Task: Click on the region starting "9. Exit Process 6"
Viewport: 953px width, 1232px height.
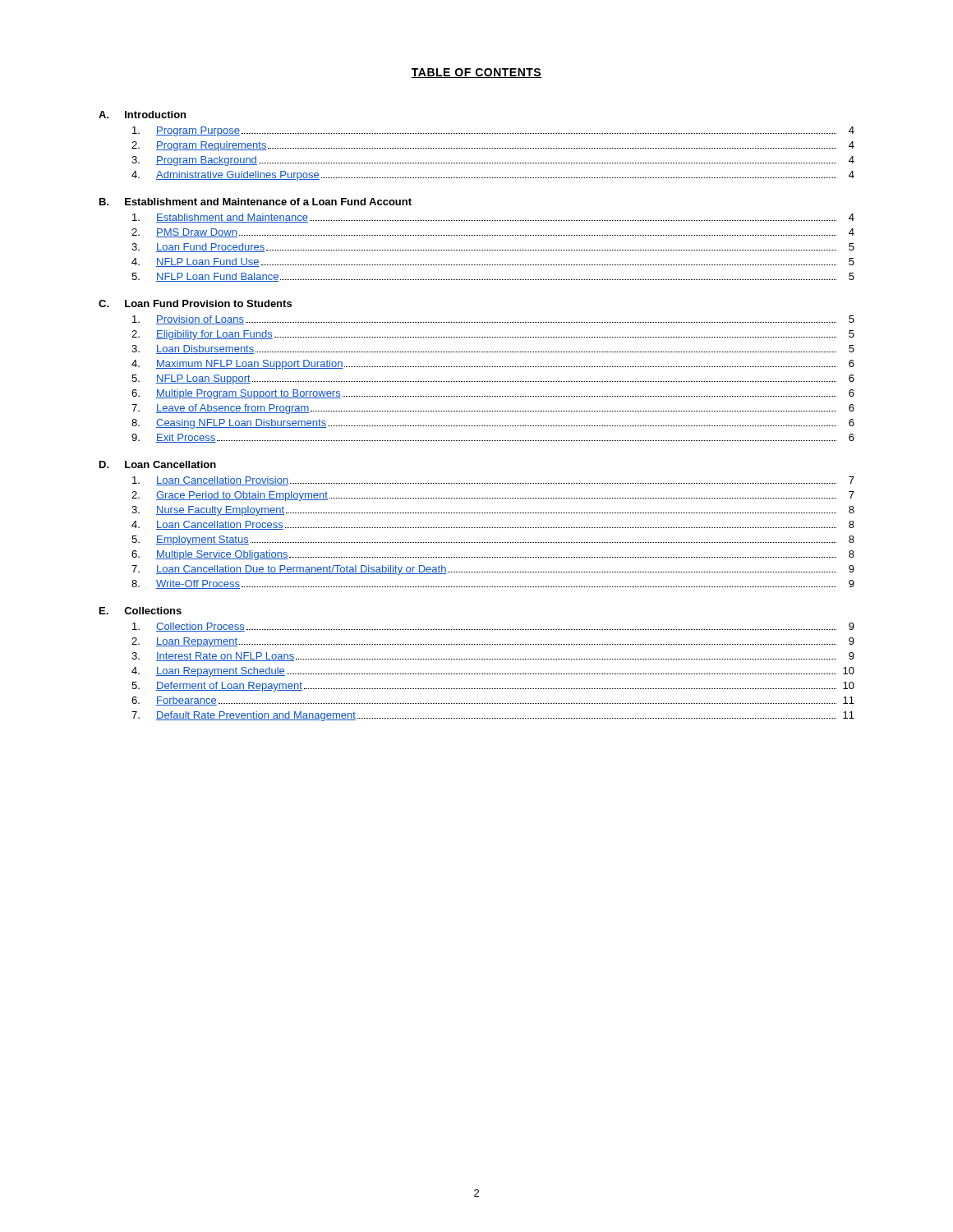Action: pyautogui.click(x=493, y=437)
